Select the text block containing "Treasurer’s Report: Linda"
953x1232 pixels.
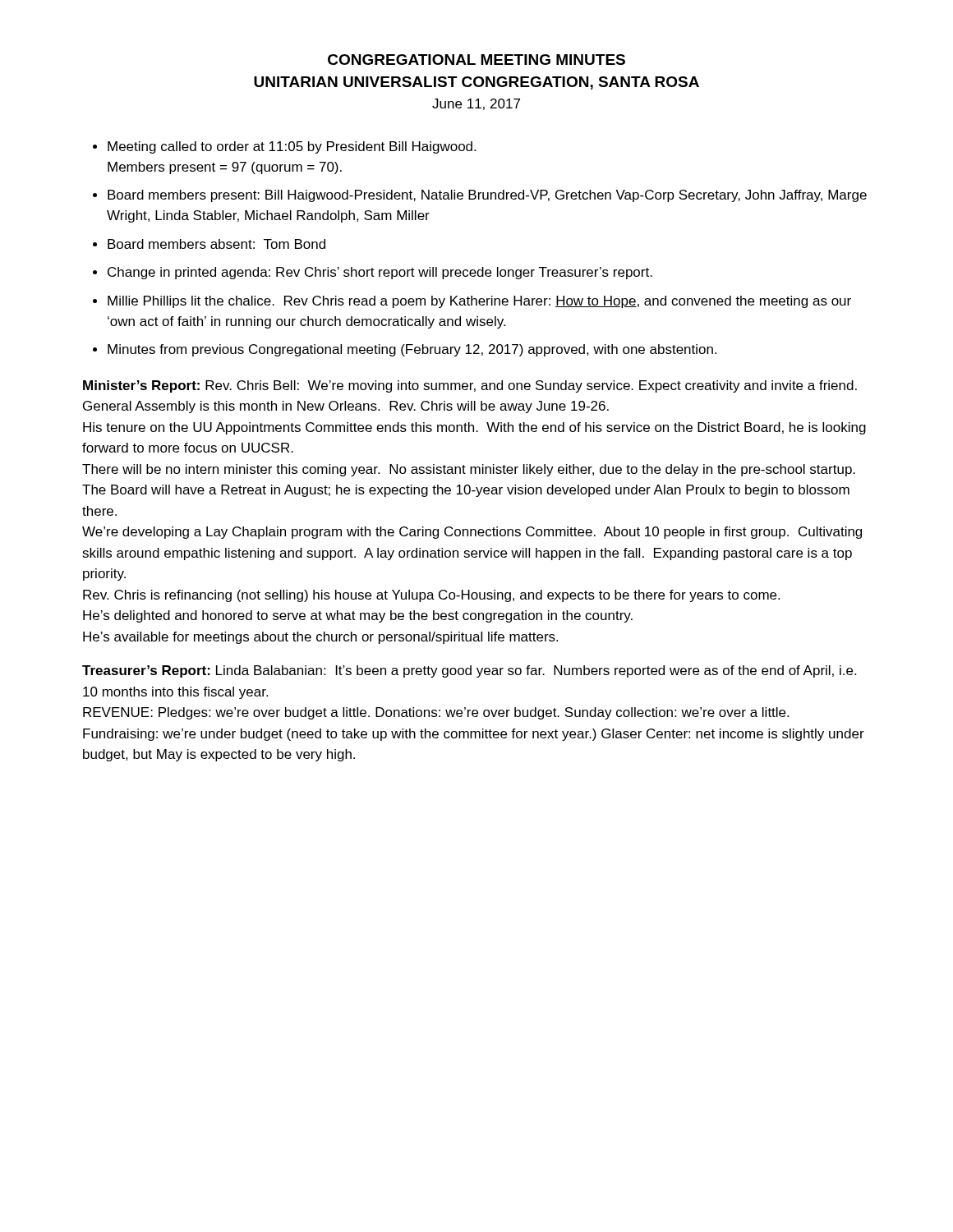[x=473, y=713]
